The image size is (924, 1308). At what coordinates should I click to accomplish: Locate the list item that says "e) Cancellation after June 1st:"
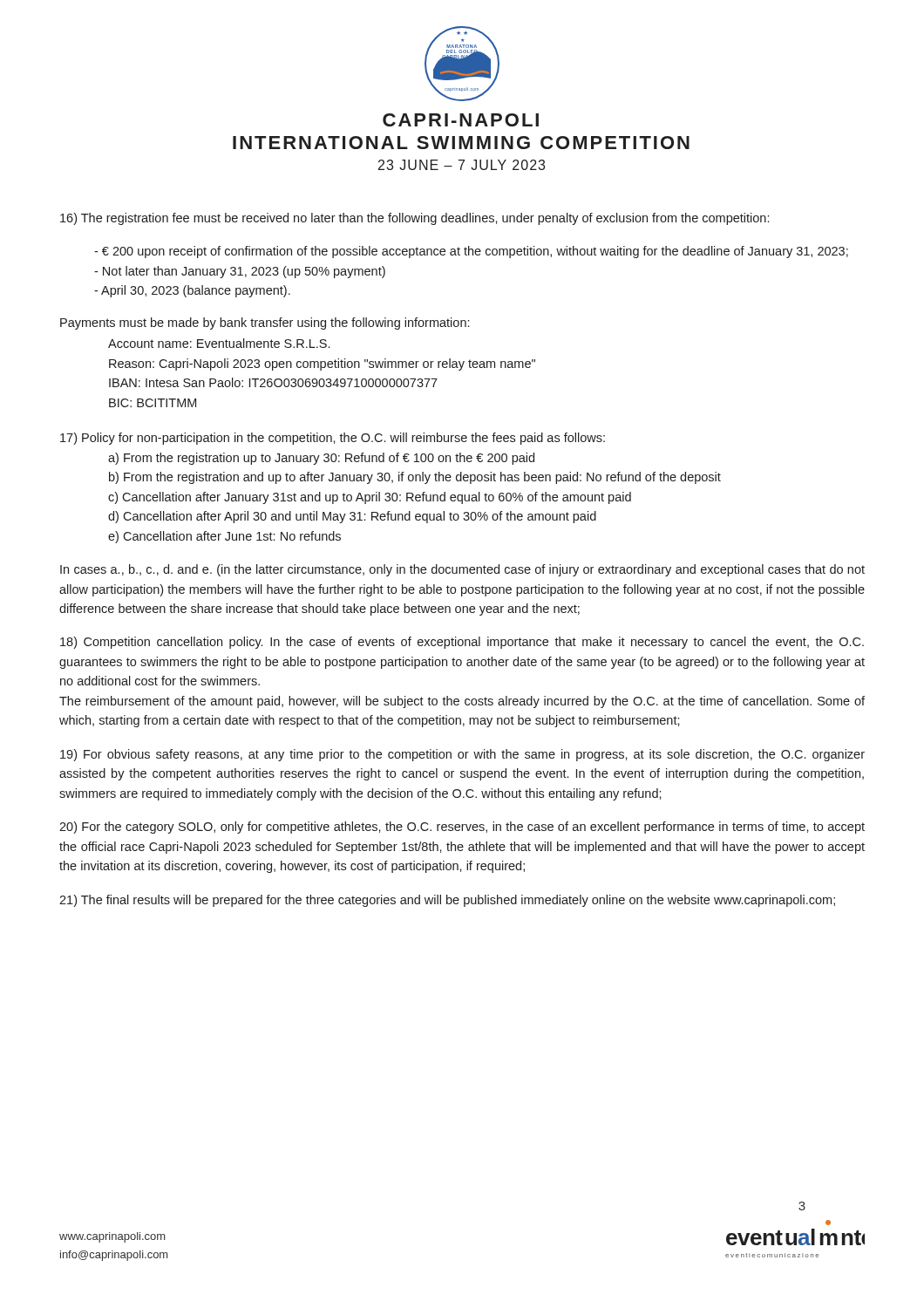click(225, 536)
